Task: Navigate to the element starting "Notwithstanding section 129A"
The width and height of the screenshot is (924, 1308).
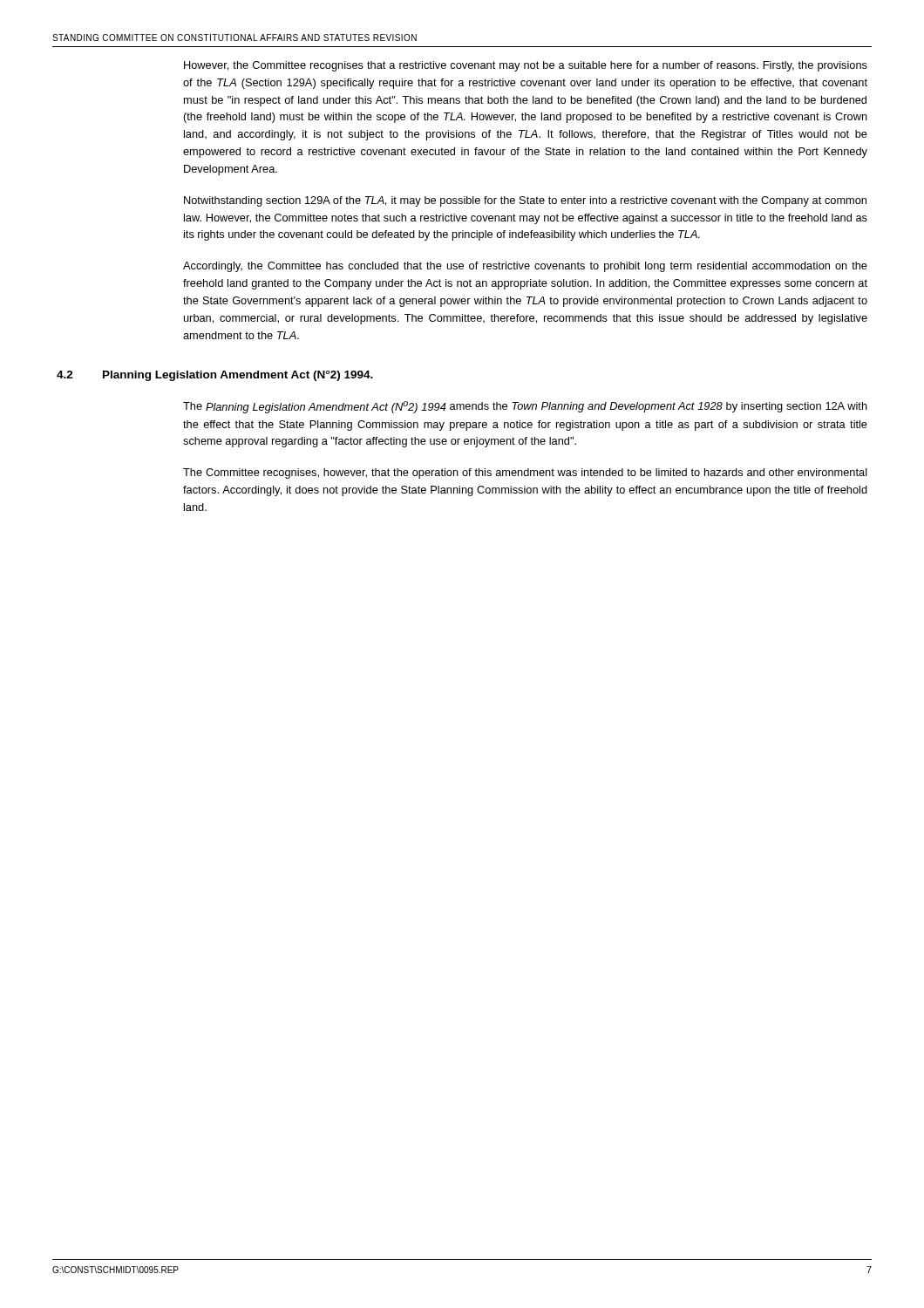Action: click(525, 217)
